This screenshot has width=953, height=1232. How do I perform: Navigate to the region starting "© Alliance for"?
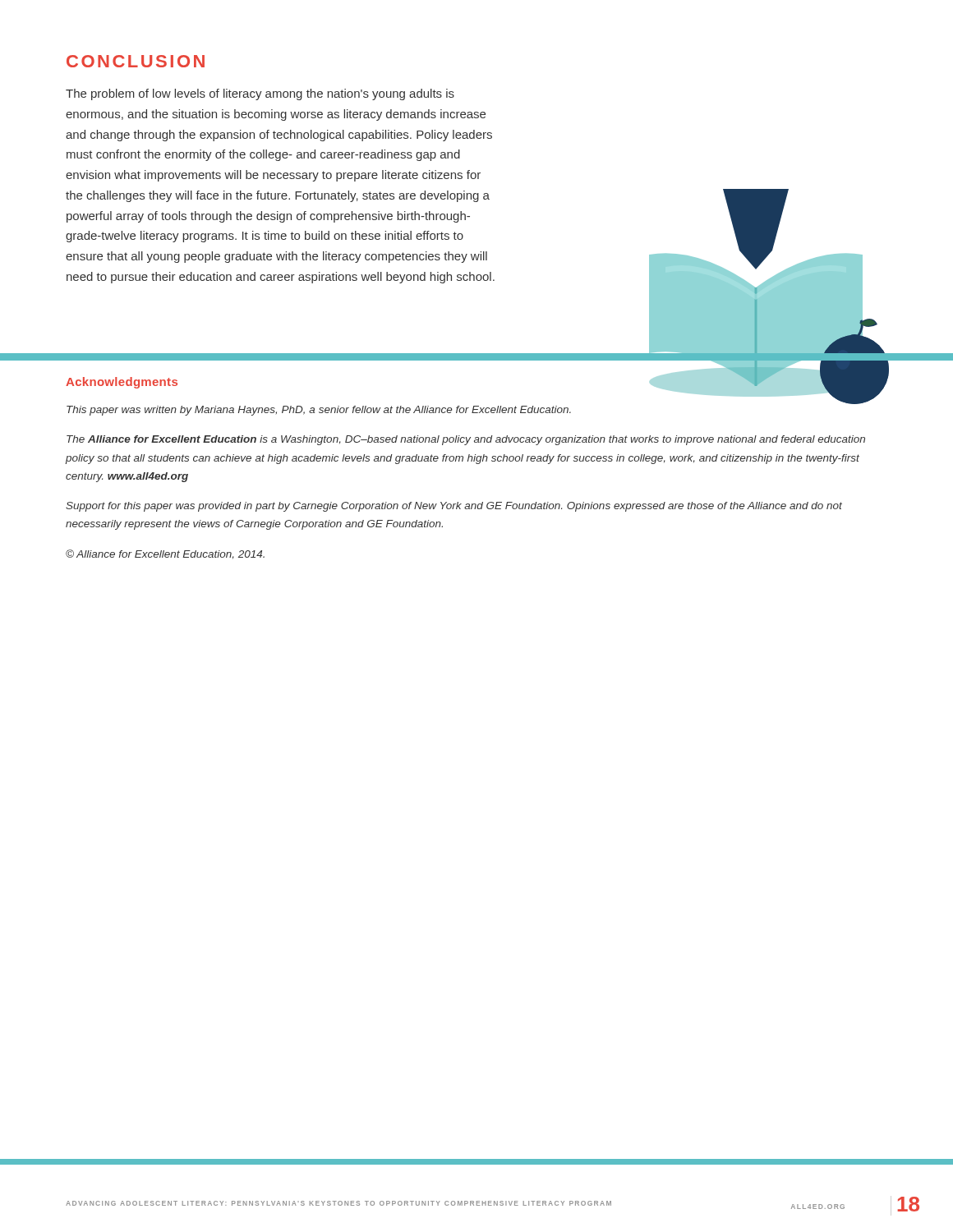166,554
